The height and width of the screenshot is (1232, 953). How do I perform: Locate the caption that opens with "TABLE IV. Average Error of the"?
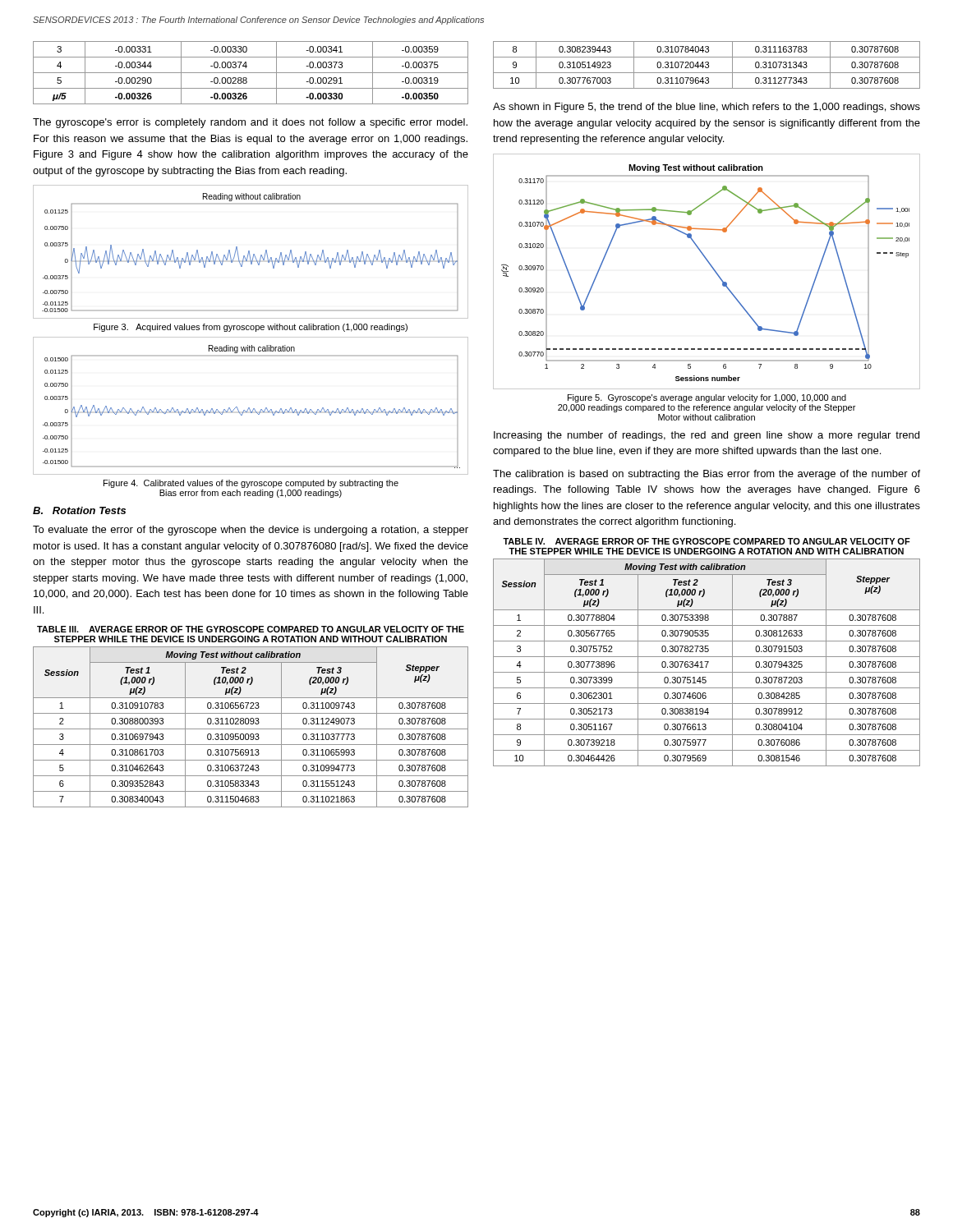(x=707, y=546)
